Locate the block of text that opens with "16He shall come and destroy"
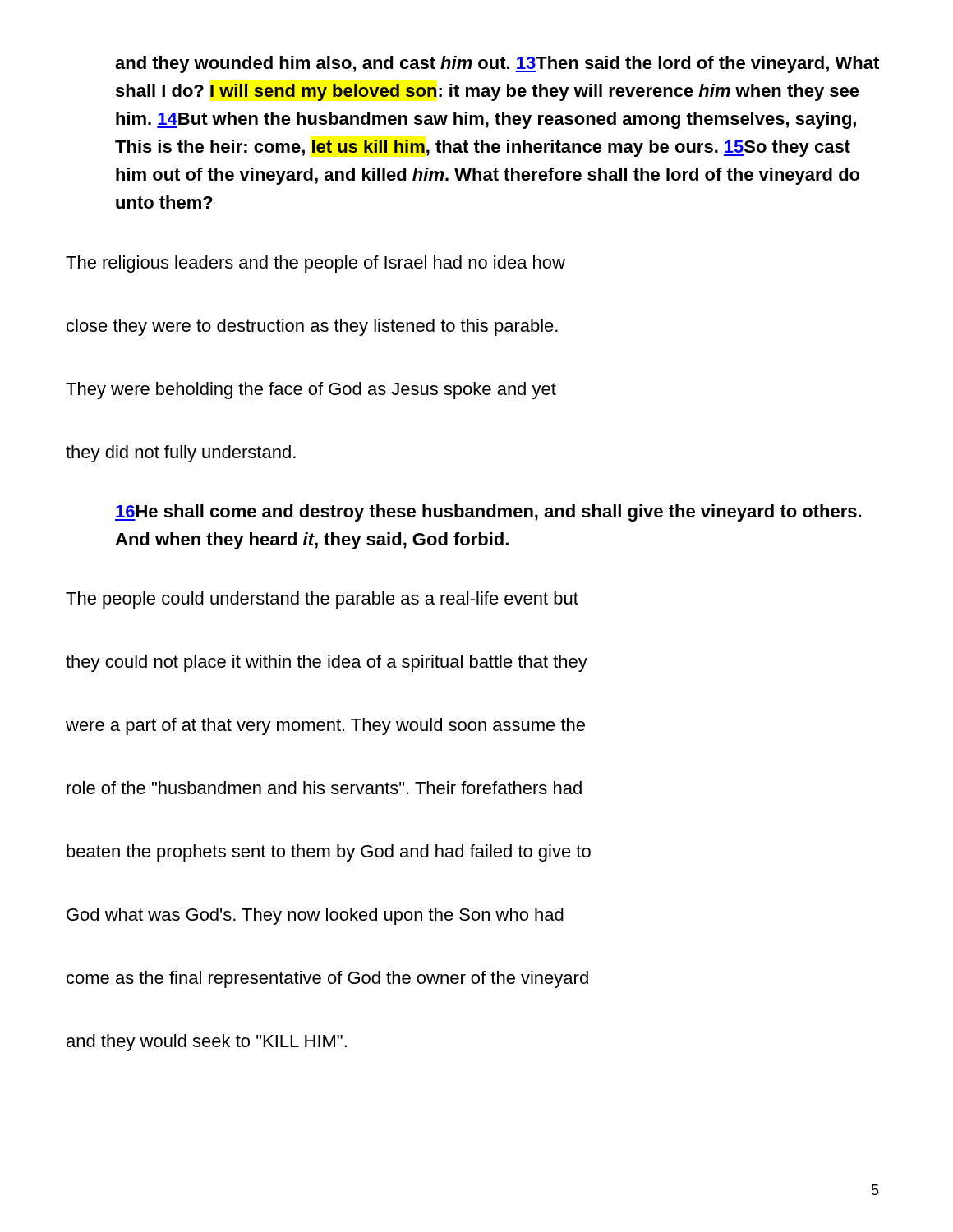Screen dimensions: 1232x953 (501, 526)
